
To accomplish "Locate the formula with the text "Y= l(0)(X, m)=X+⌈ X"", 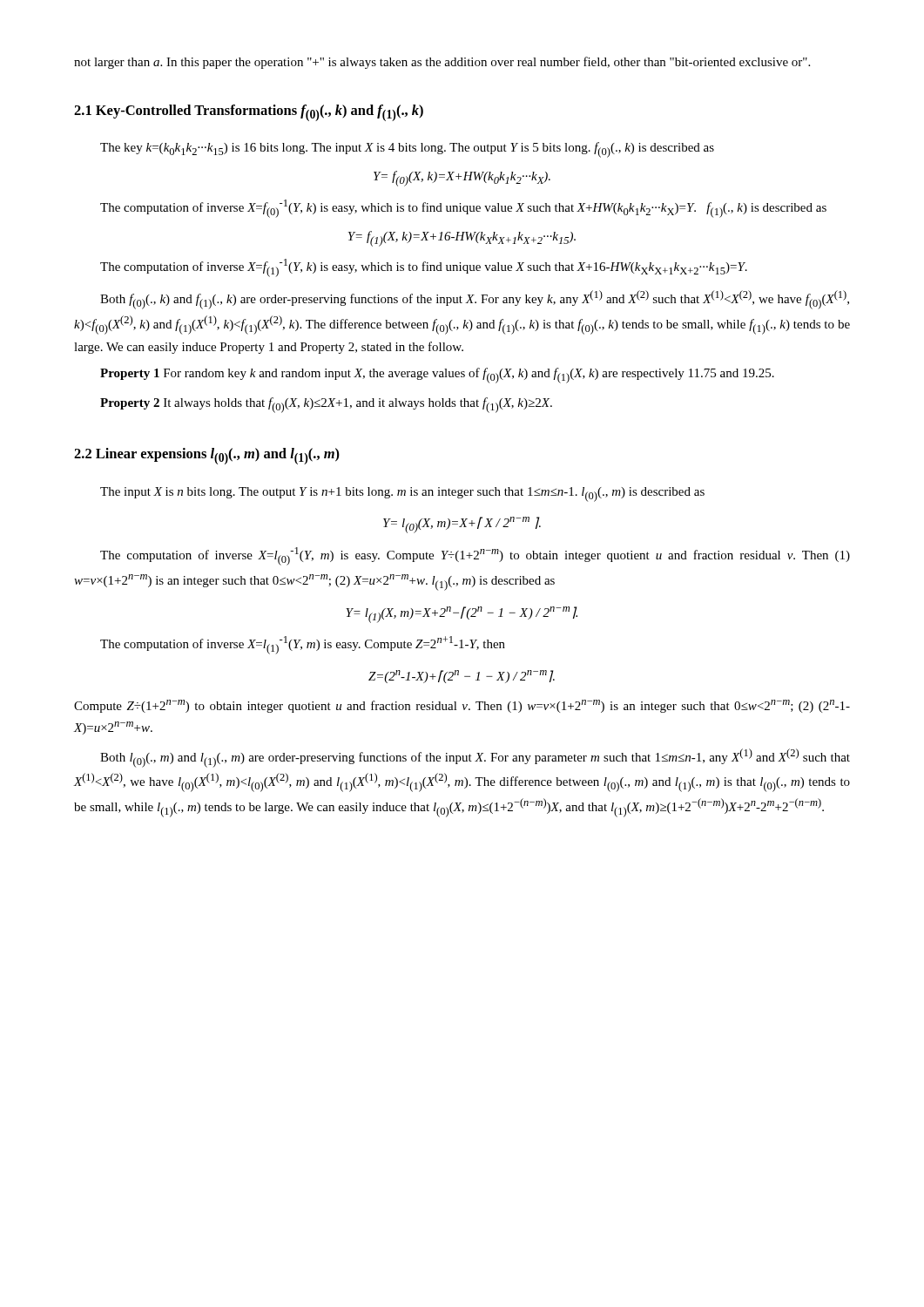I will (x=462, y=523).
